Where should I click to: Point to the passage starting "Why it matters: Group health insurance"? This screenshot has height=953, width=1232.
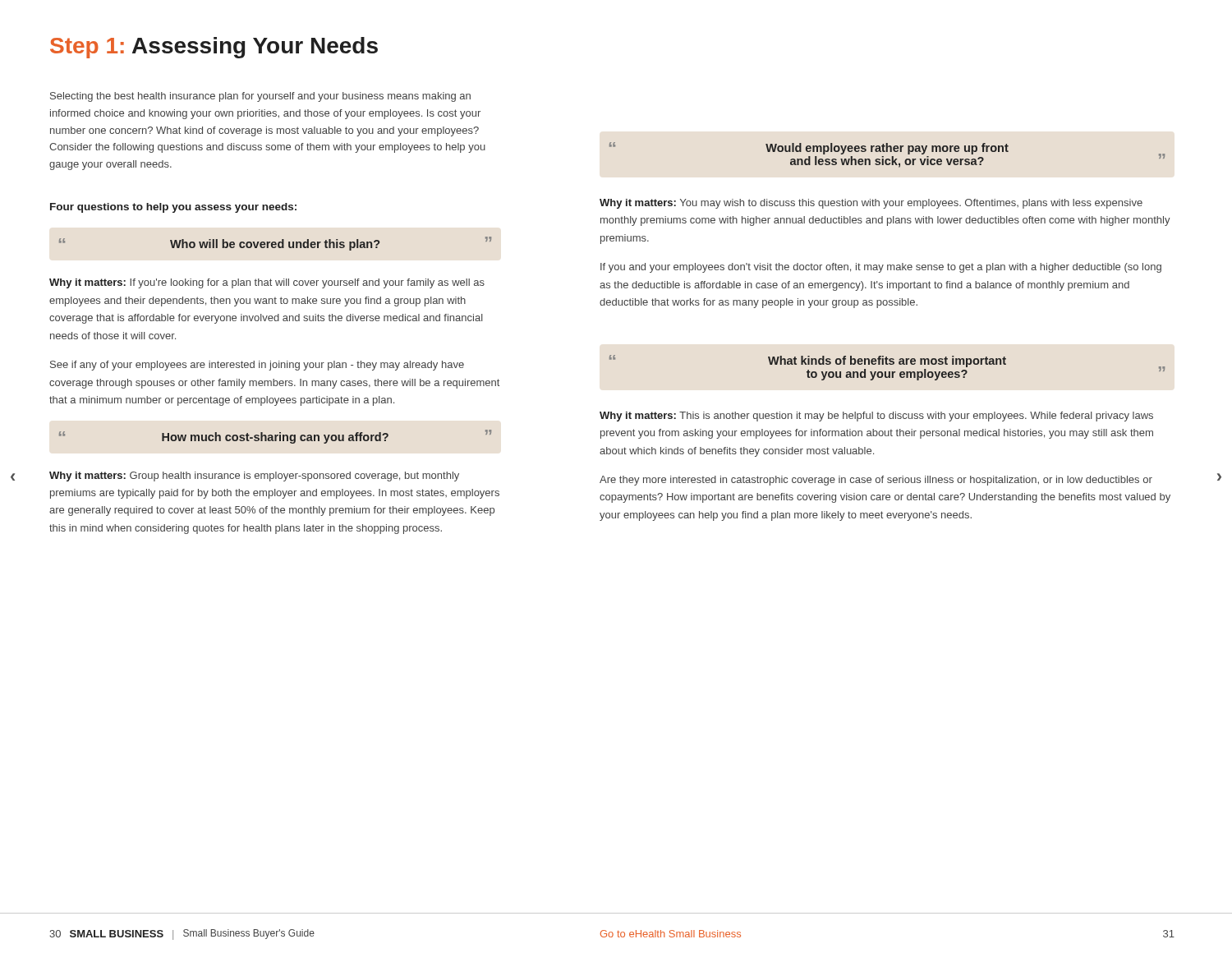click(275, 502)
